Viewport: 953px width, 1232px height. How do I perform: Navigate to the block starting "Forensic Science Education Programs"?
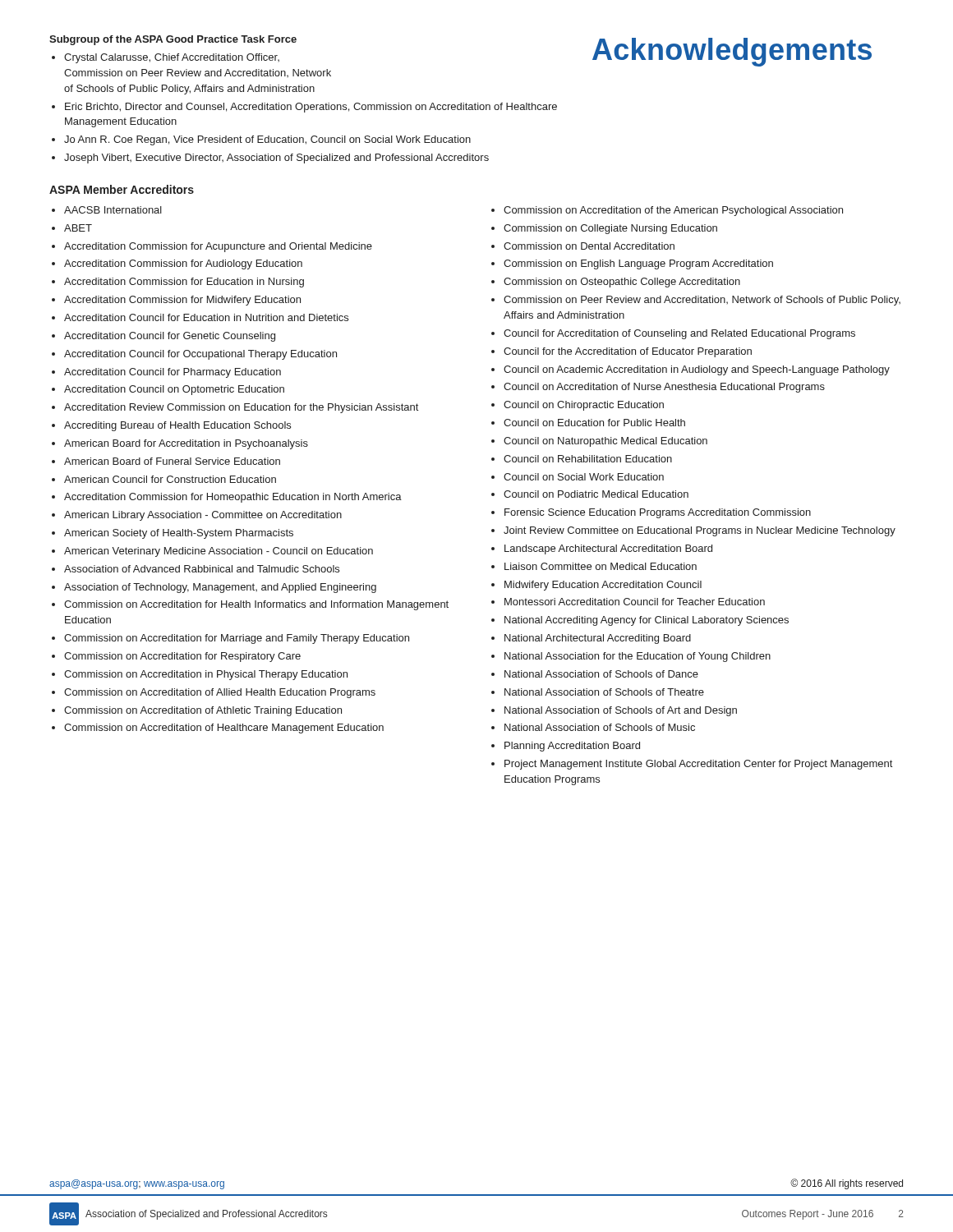(x=657, y=512)
